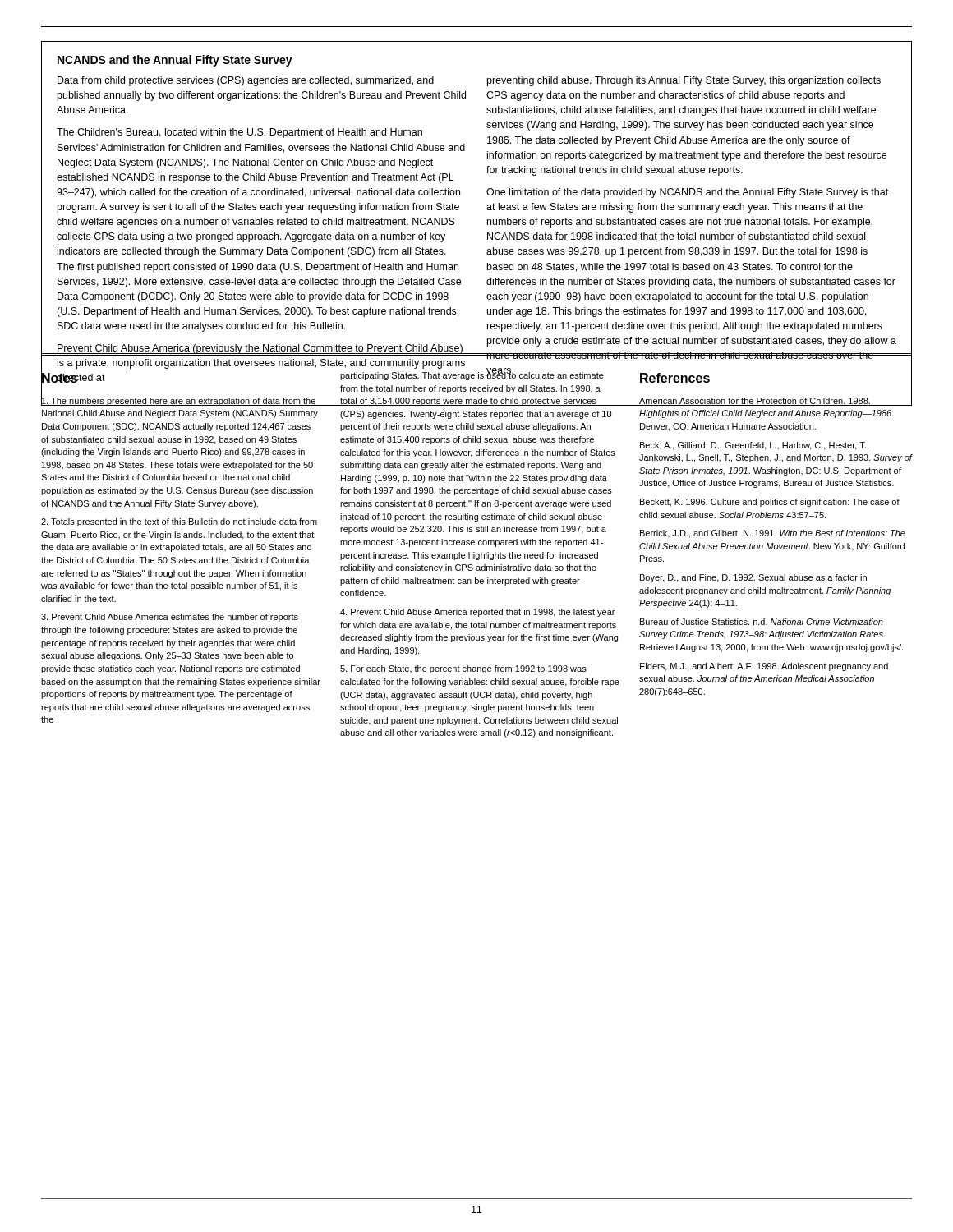The image size is (953, 1232).
Task: Point to the passage starting "4. Prevent Child Abuse"
Action: (x=479, y=631)
